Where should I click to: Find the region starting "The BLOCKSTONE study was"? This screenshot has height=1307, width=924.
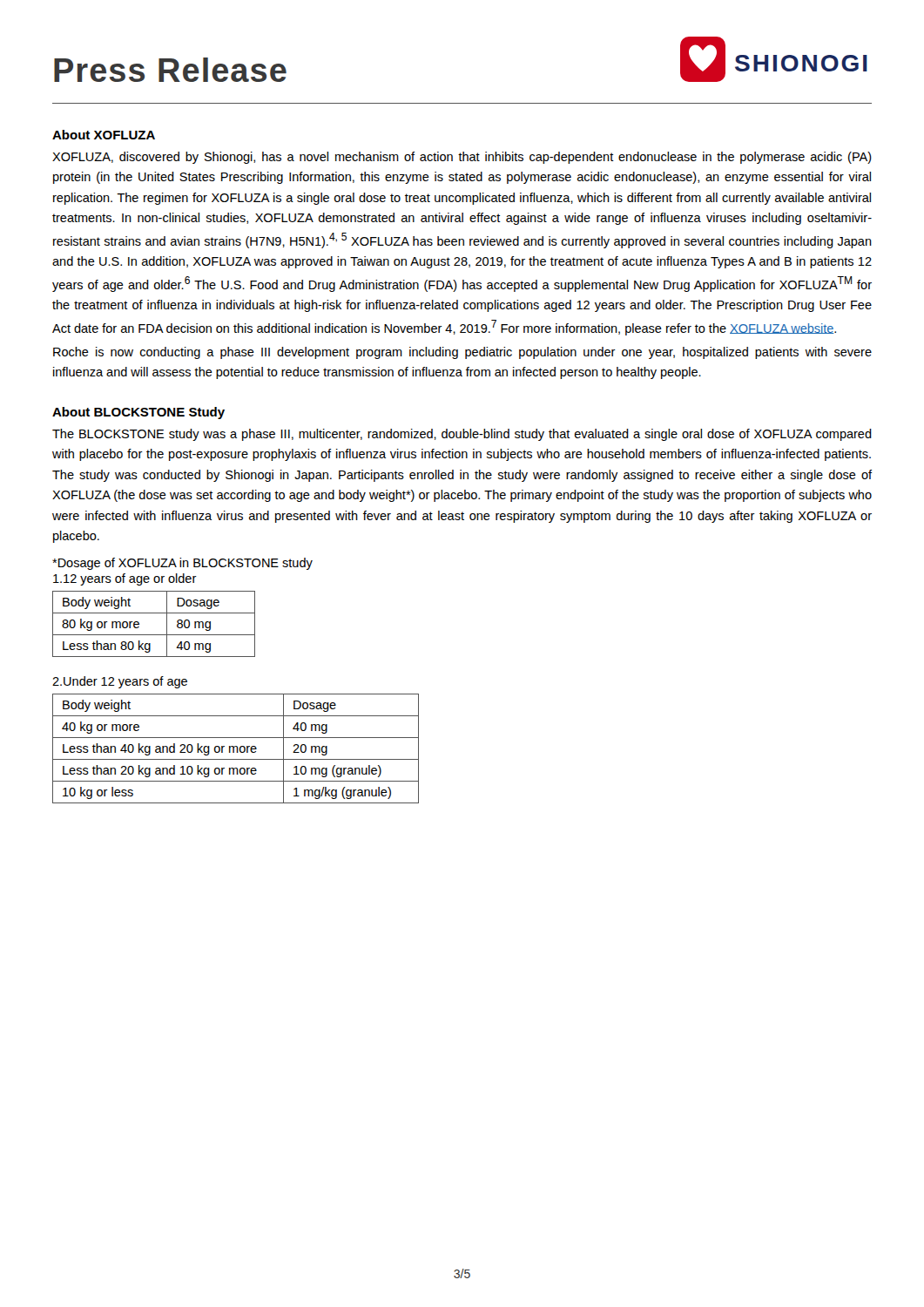[x=462, y=485]
